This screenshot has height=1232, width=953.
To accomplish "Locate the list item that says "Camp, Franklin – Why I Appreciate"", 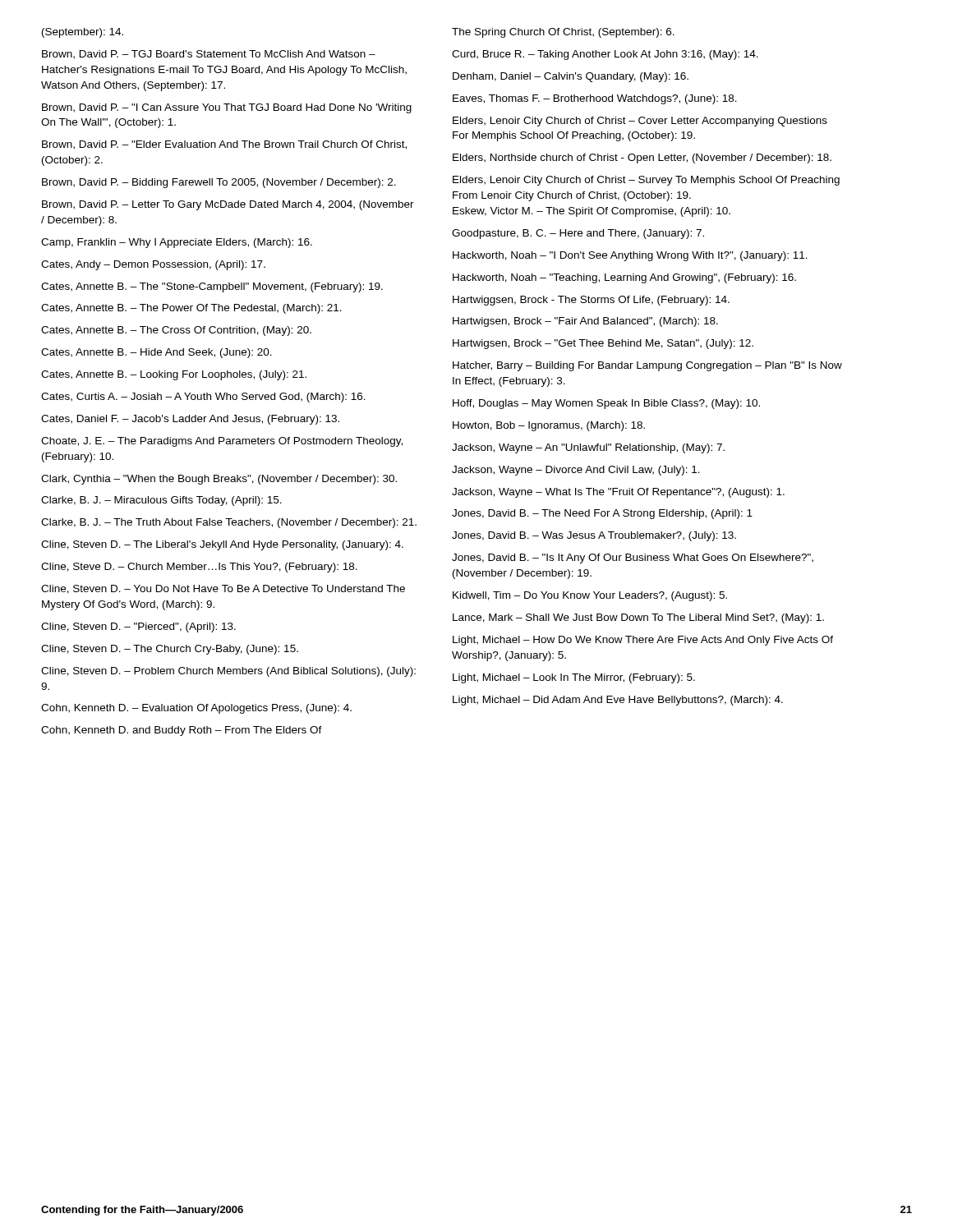I will (x=177, y=242).
